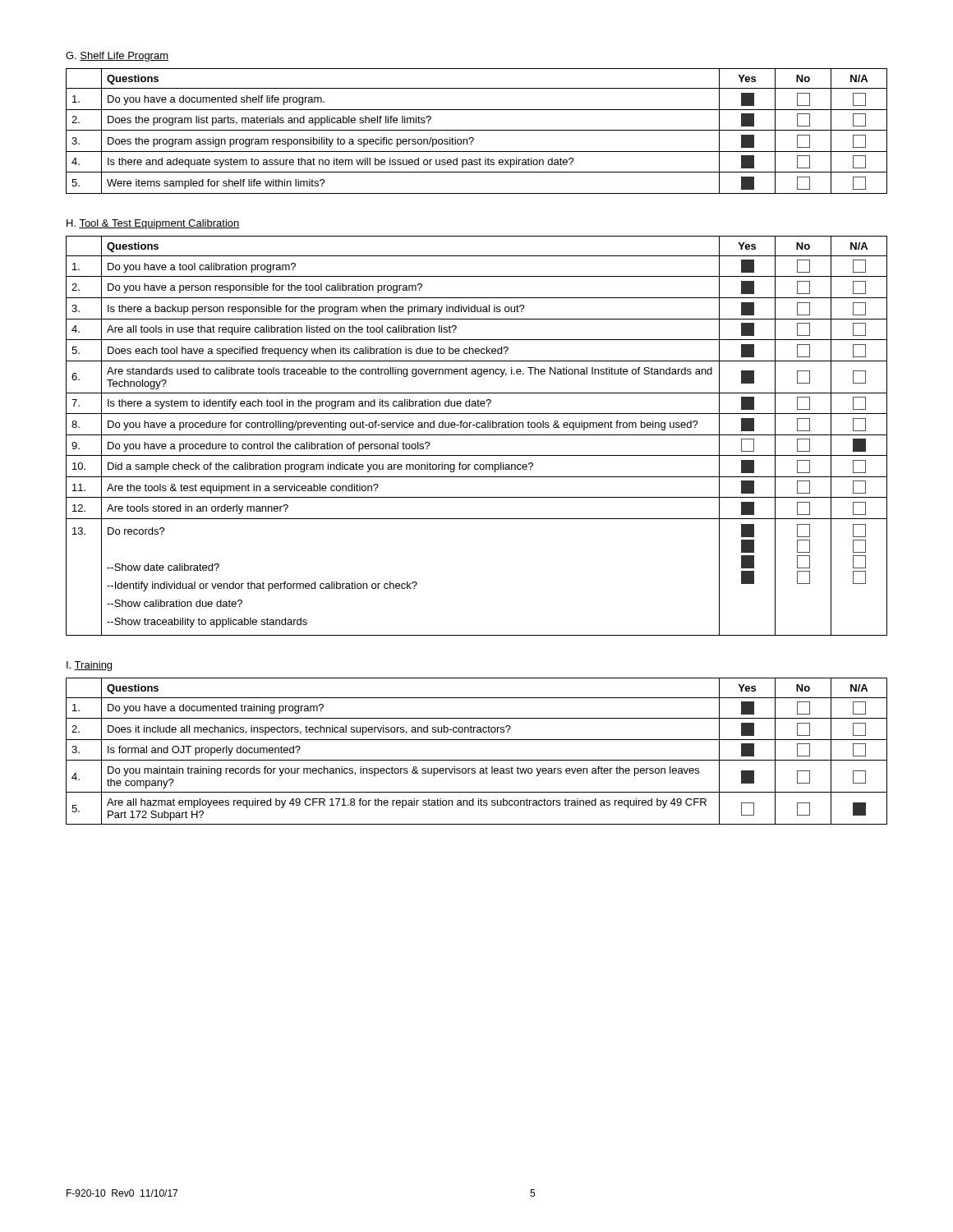The height and width of the screenshot is (1232, 953).
Task: Find the table that mentions "Does the program list parts,"
Action: (x=476, y=131)
